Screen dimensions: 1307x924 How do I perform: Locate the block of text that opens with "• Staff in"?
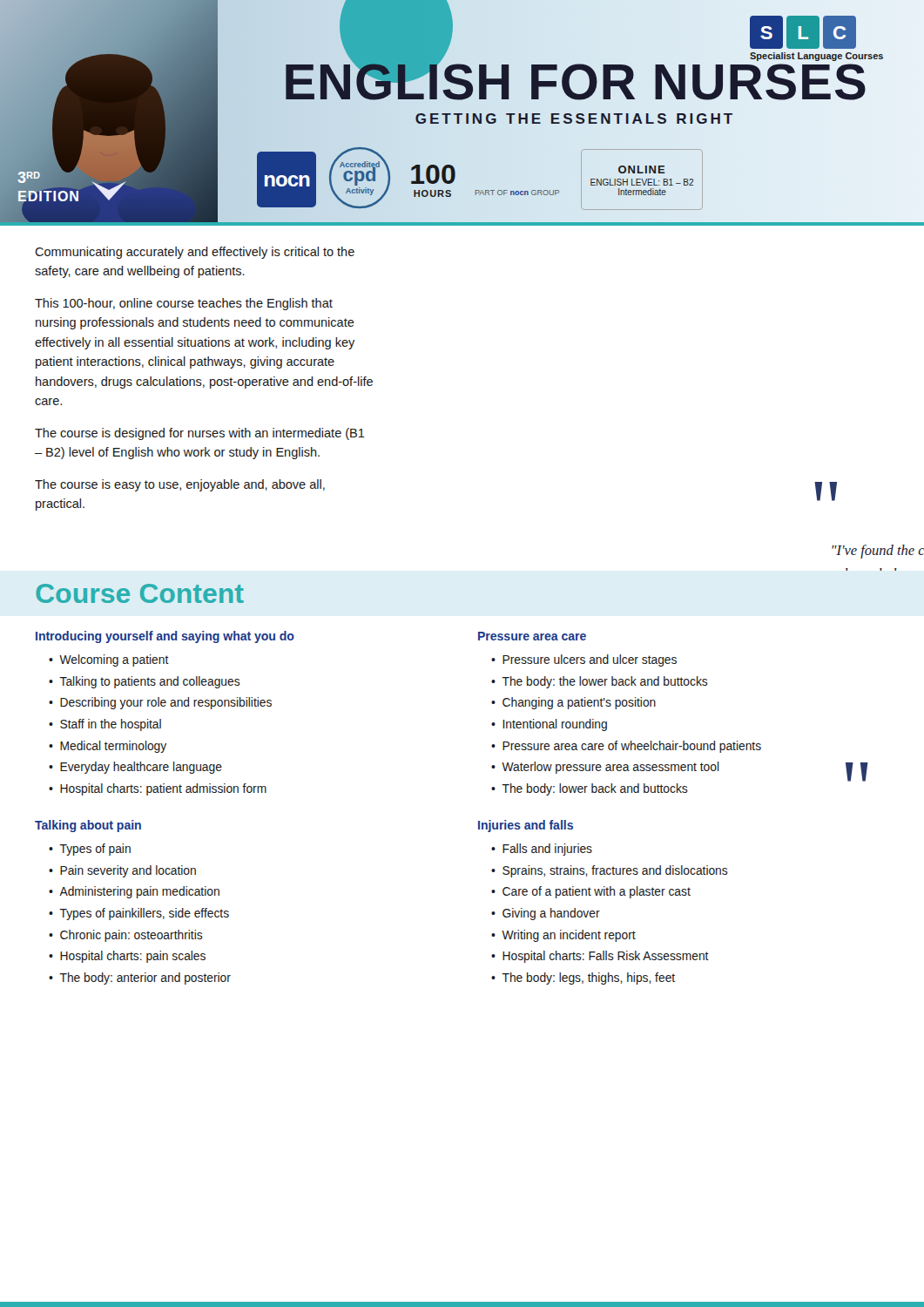(x=105, y=725)
